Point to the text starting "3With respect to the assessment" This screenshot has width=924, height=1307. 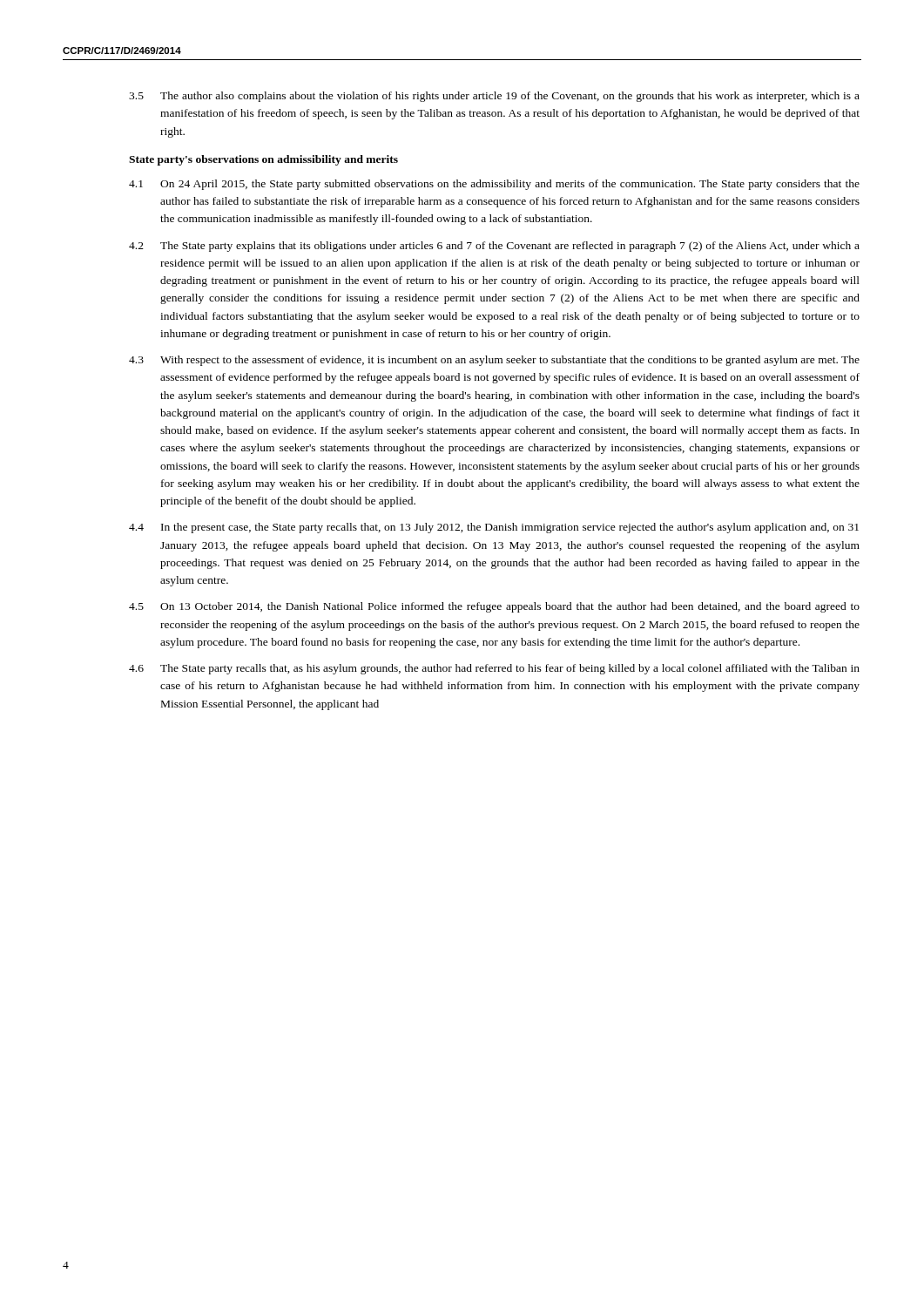click(494, 431)
